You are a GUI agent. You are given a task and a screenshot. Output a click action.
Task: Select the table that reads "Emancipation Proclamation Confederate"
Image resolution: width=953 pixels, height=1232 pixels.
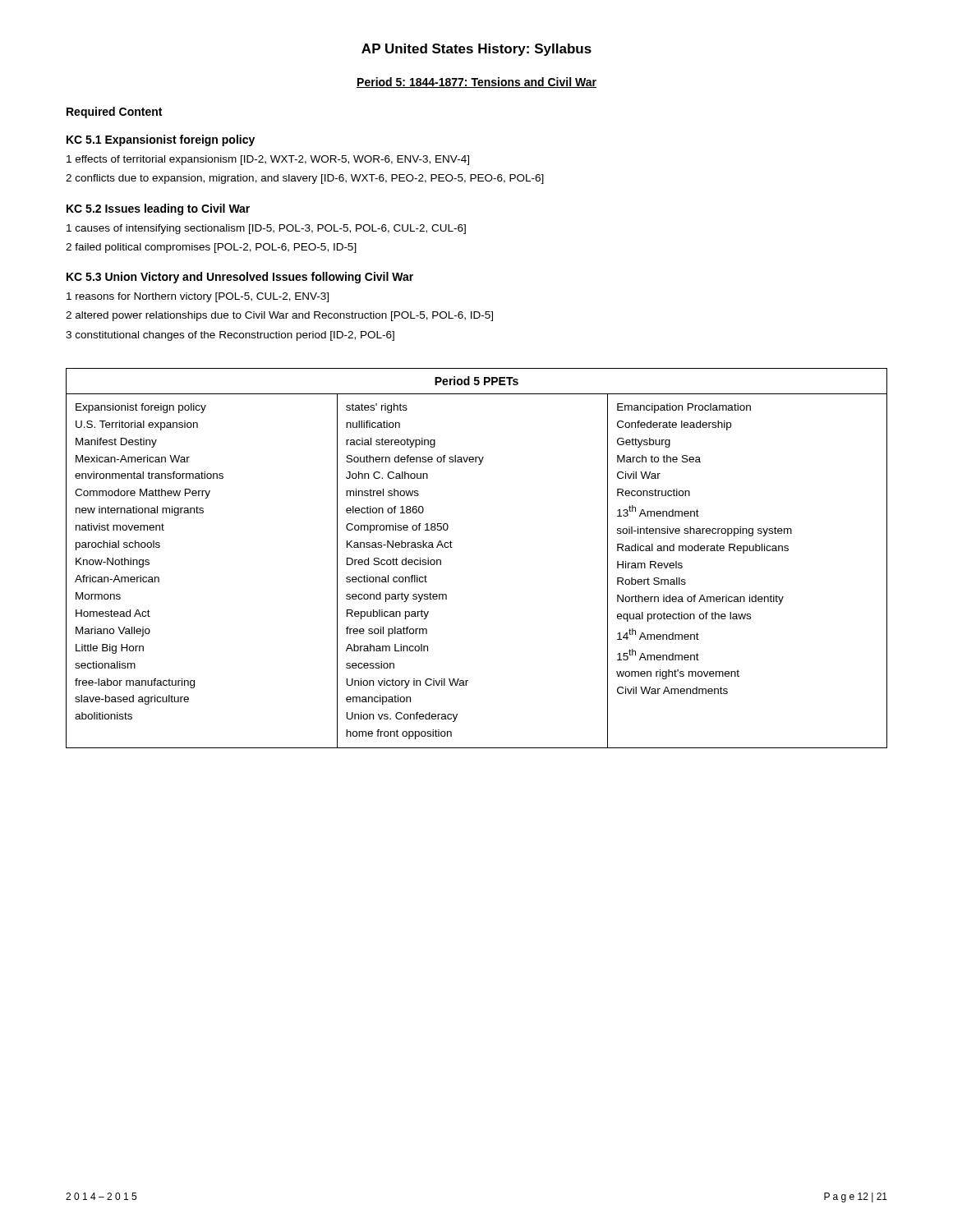[476, 558]
